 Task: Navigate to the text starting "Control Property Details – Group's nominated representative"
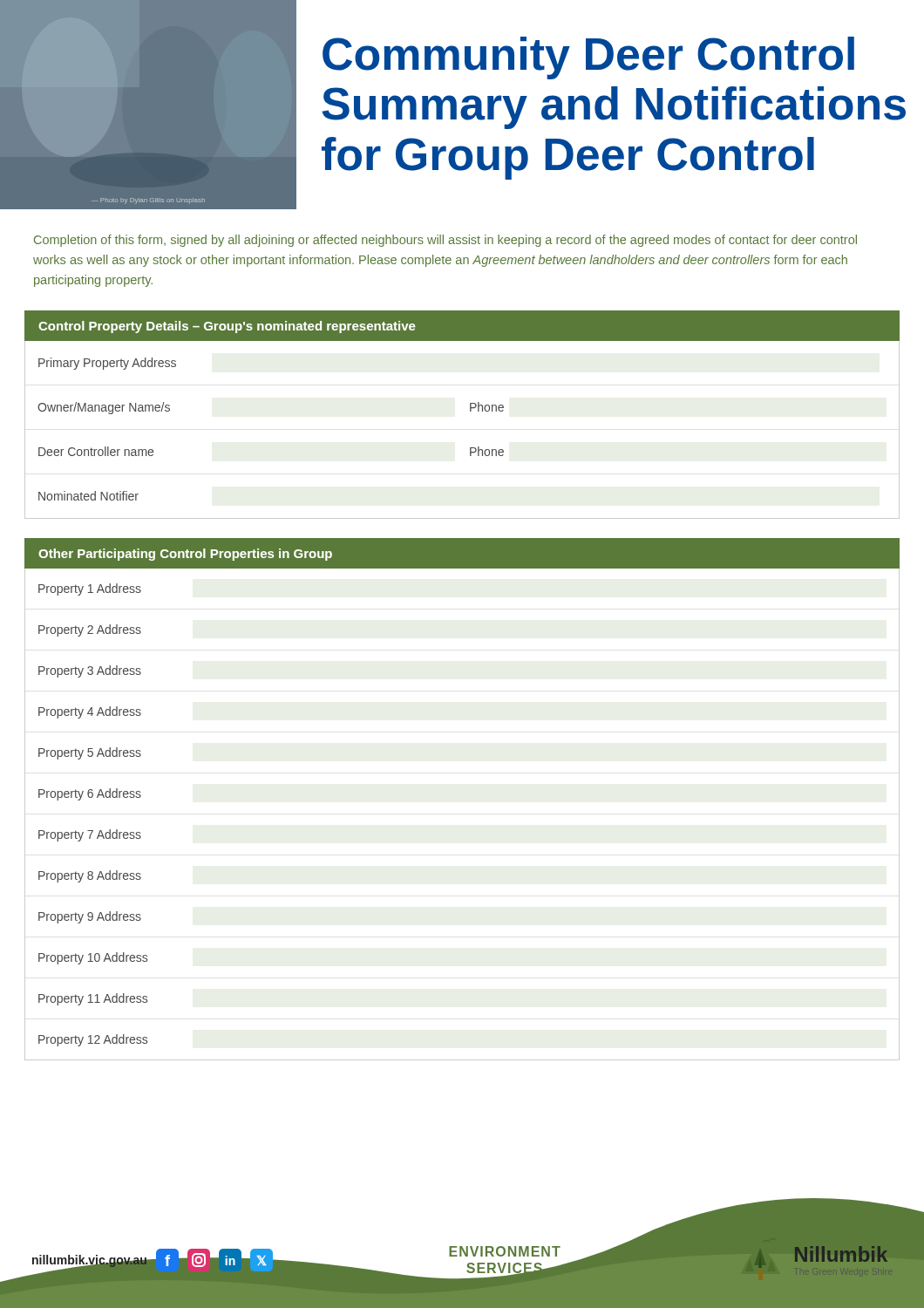pos(227,325)
